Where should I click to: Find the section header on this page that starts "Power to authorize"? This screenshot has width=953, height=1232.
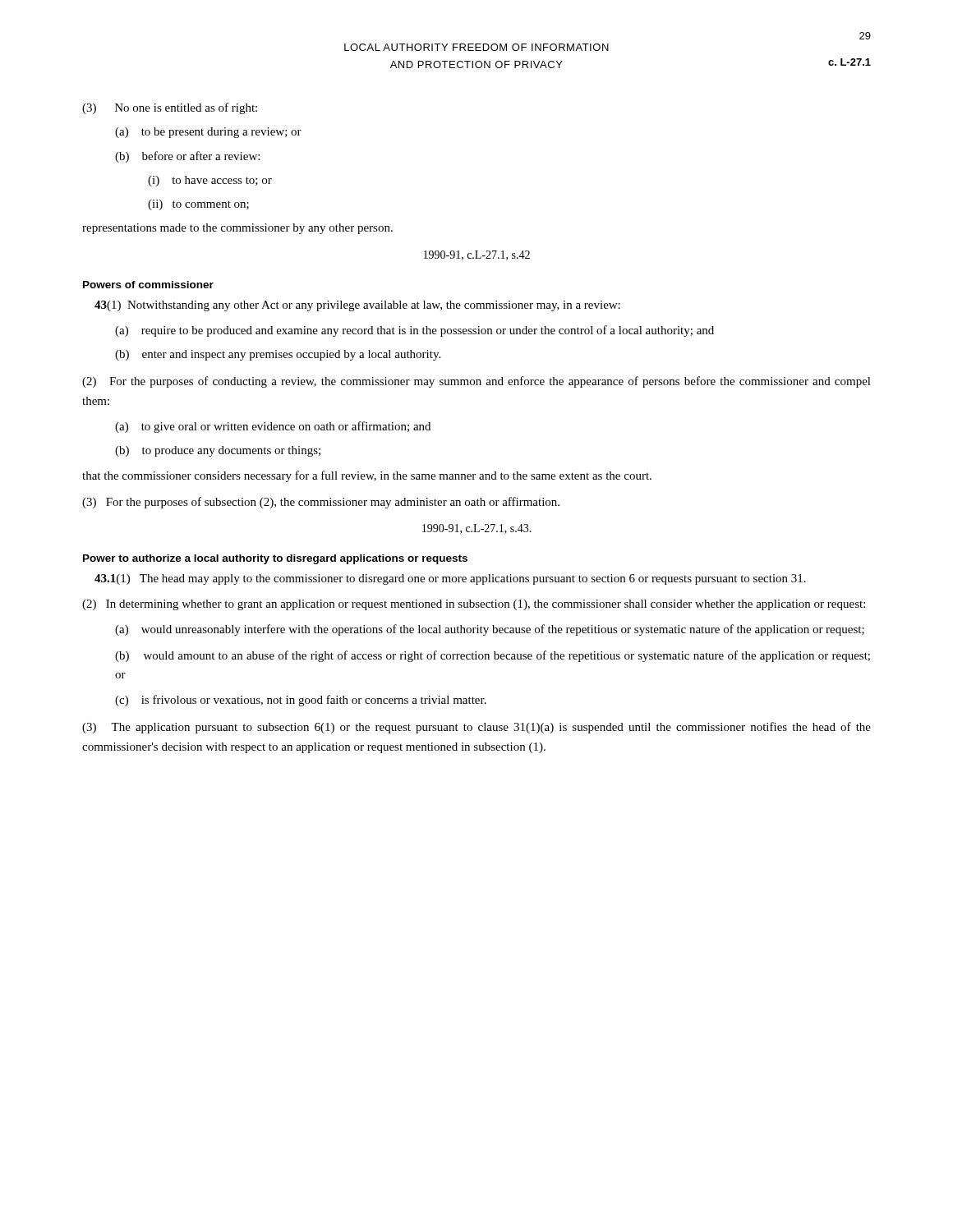point(275,558)
